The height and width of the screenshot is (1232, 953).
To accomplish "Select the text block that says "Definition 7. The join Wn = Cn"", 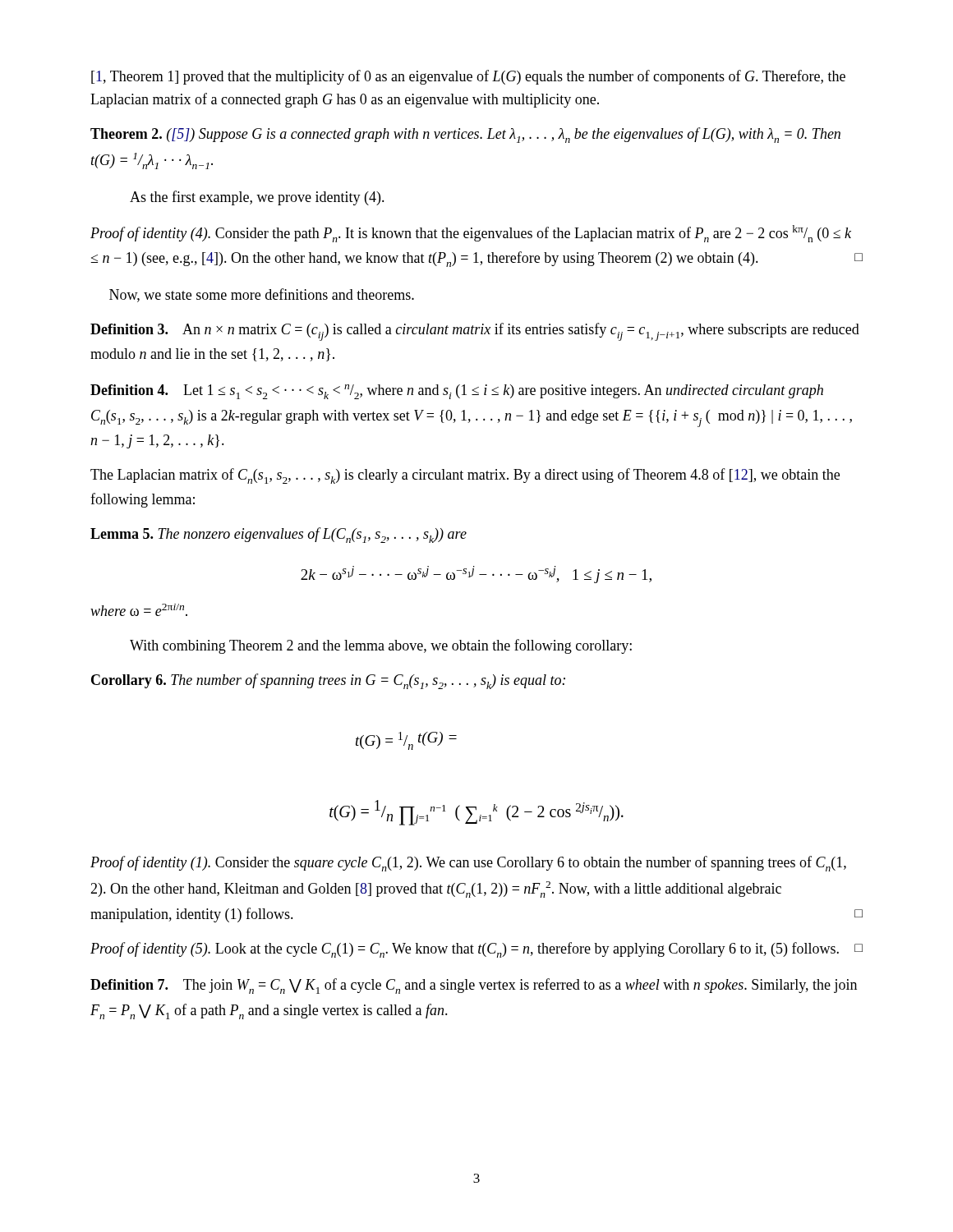I will pyautogui.click(x=474, y=999).
